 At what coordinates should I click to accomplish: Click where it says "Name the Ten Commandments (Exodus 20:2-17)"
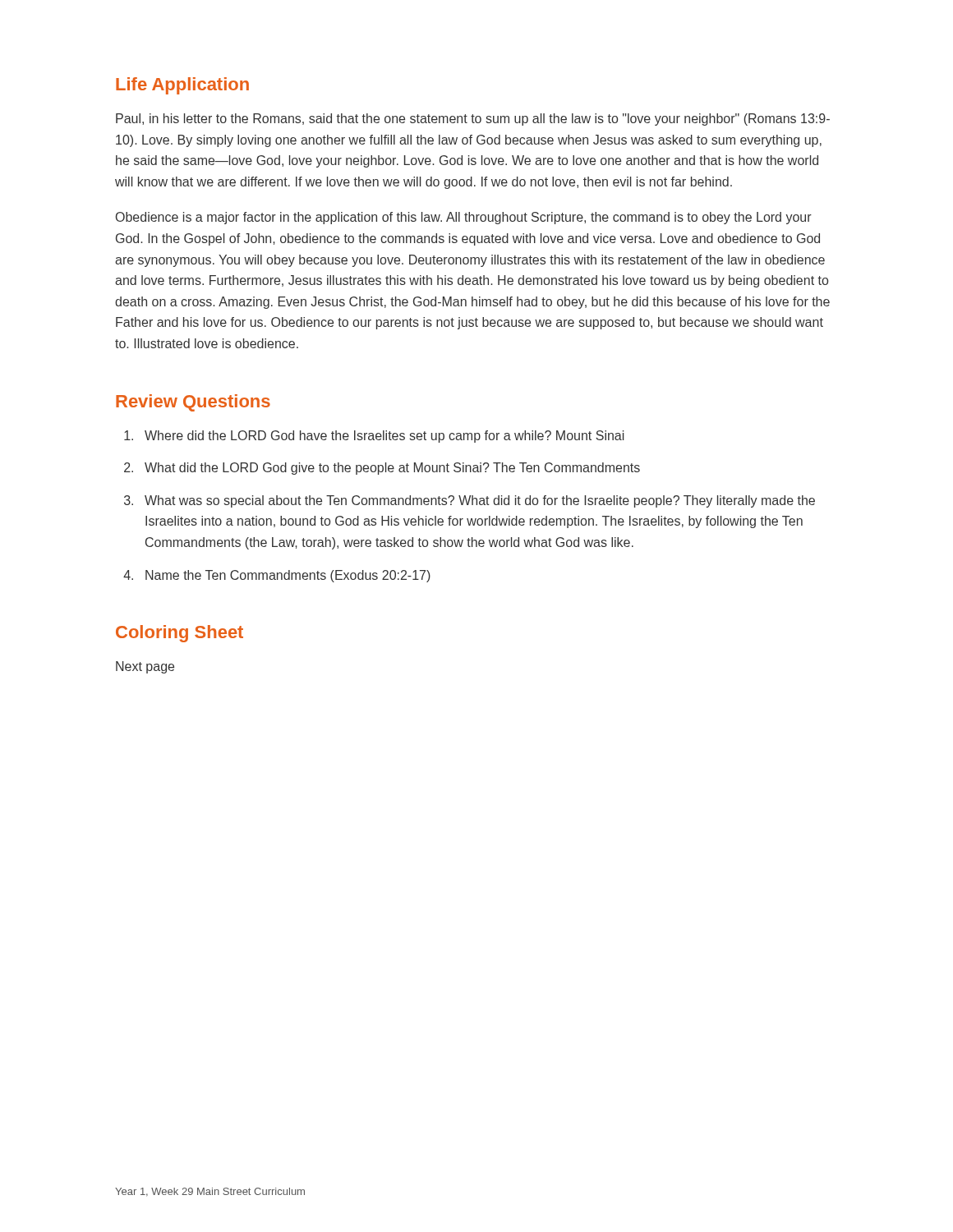click(x=288, y=576)
